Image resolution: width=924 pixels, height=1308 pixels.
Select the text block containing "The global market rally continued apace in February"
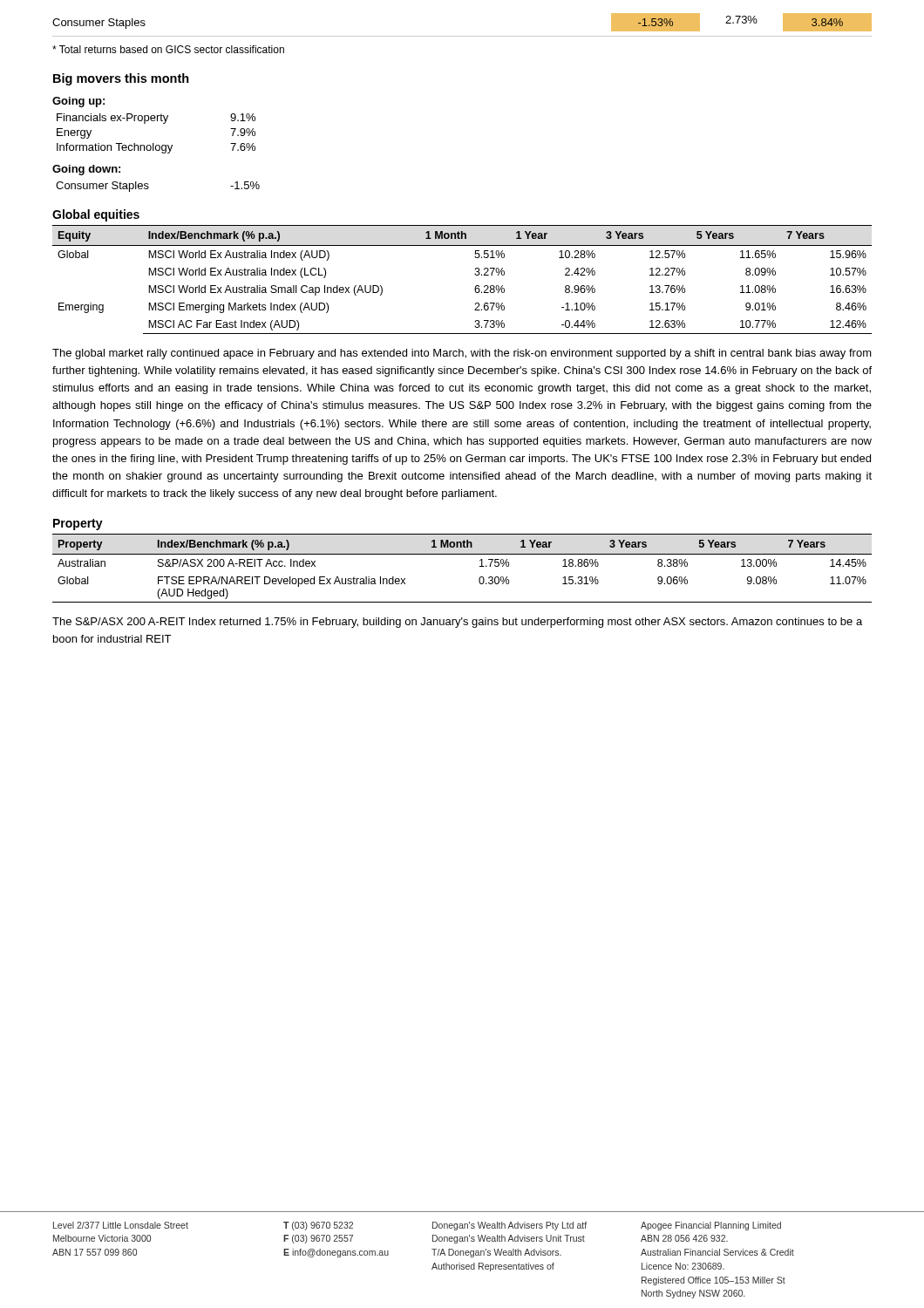pos(462,423)
